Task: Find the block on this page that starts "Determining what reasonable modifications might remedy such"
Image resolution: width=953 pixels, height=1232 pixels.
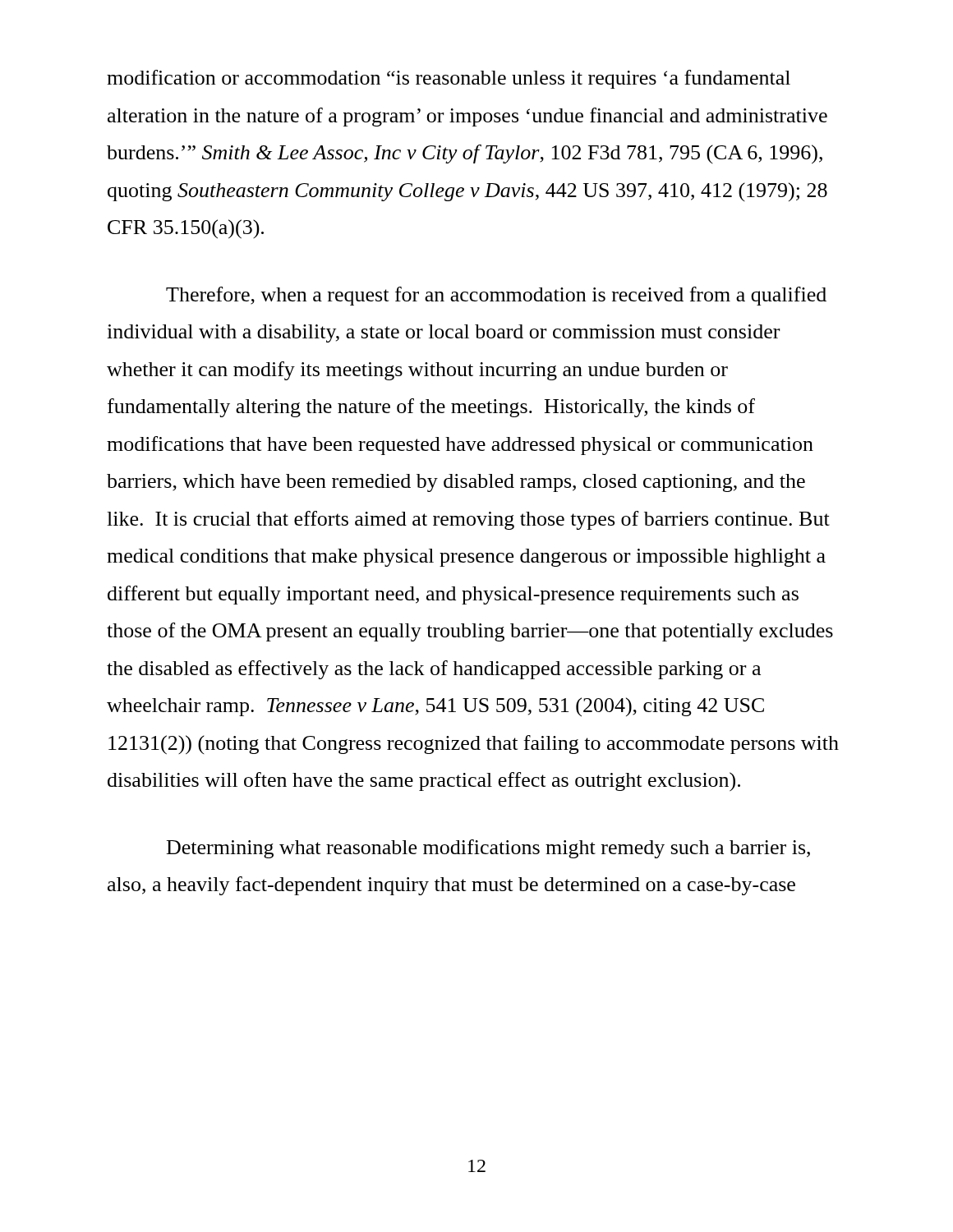Action: point(459,865)
